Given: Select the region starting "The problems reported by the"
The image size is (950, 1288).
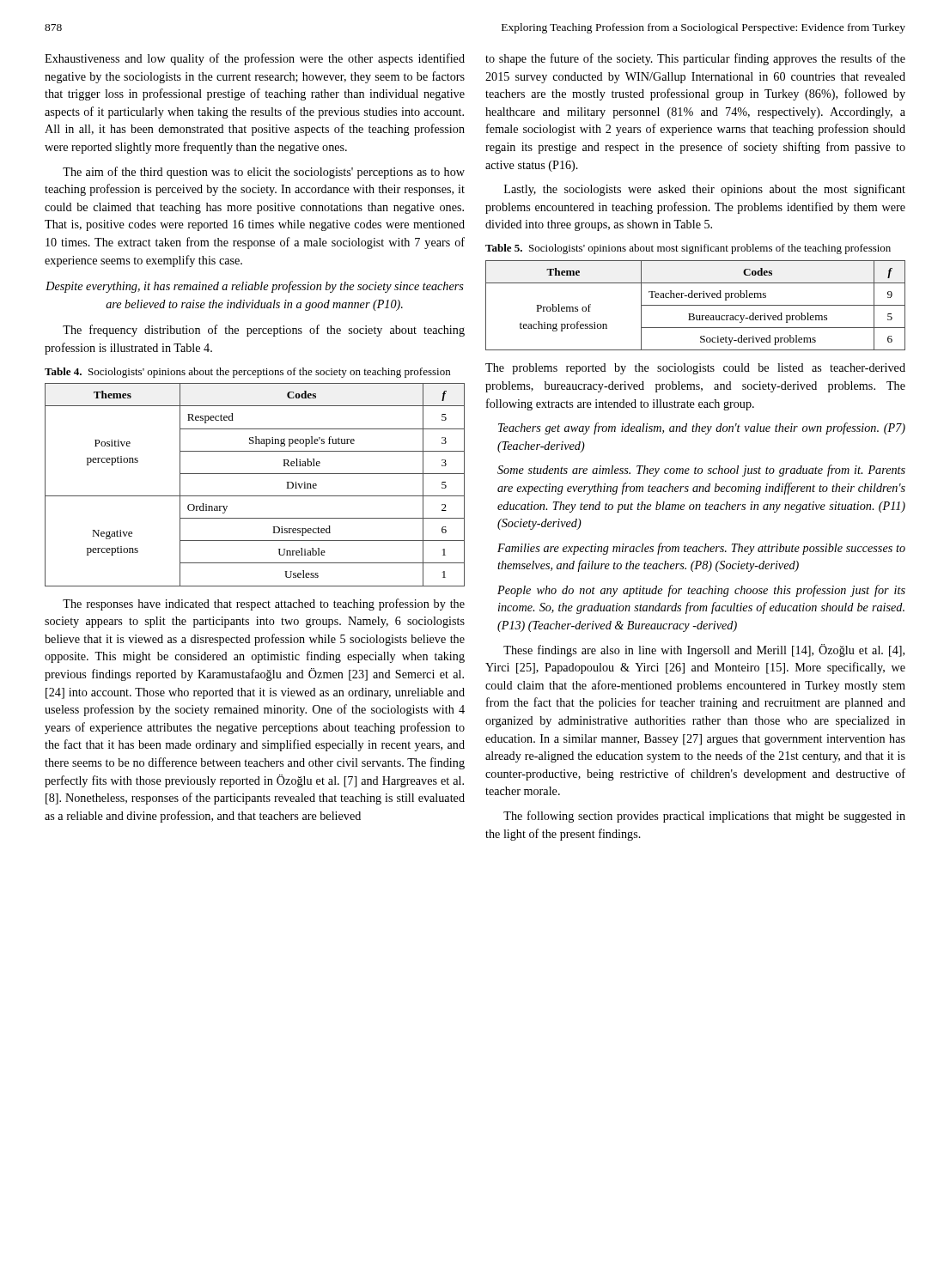Looking at the screenshot, I should click(695, 386).
